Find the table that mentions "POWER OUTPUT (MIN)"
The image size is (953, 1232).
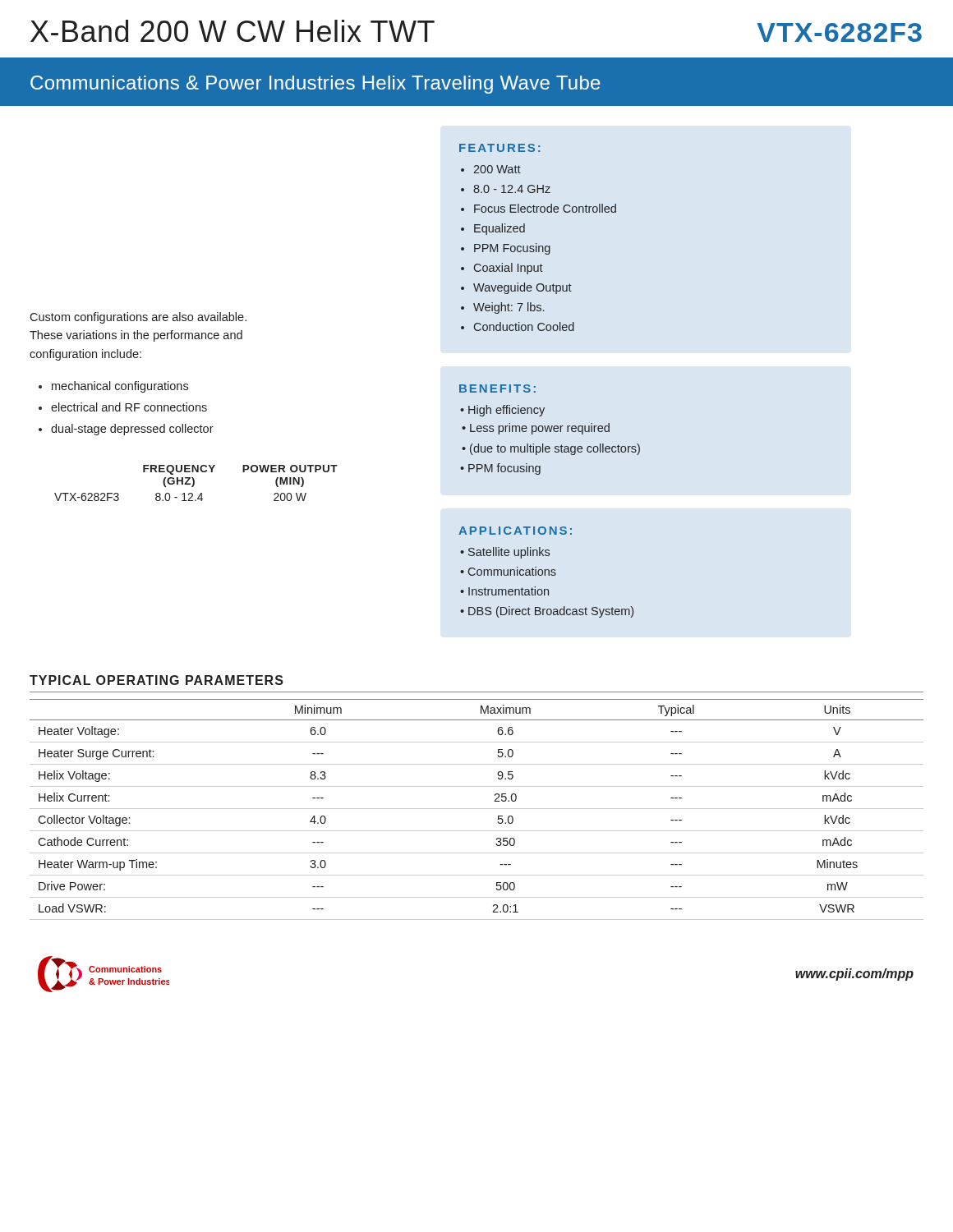coord(226,483)
